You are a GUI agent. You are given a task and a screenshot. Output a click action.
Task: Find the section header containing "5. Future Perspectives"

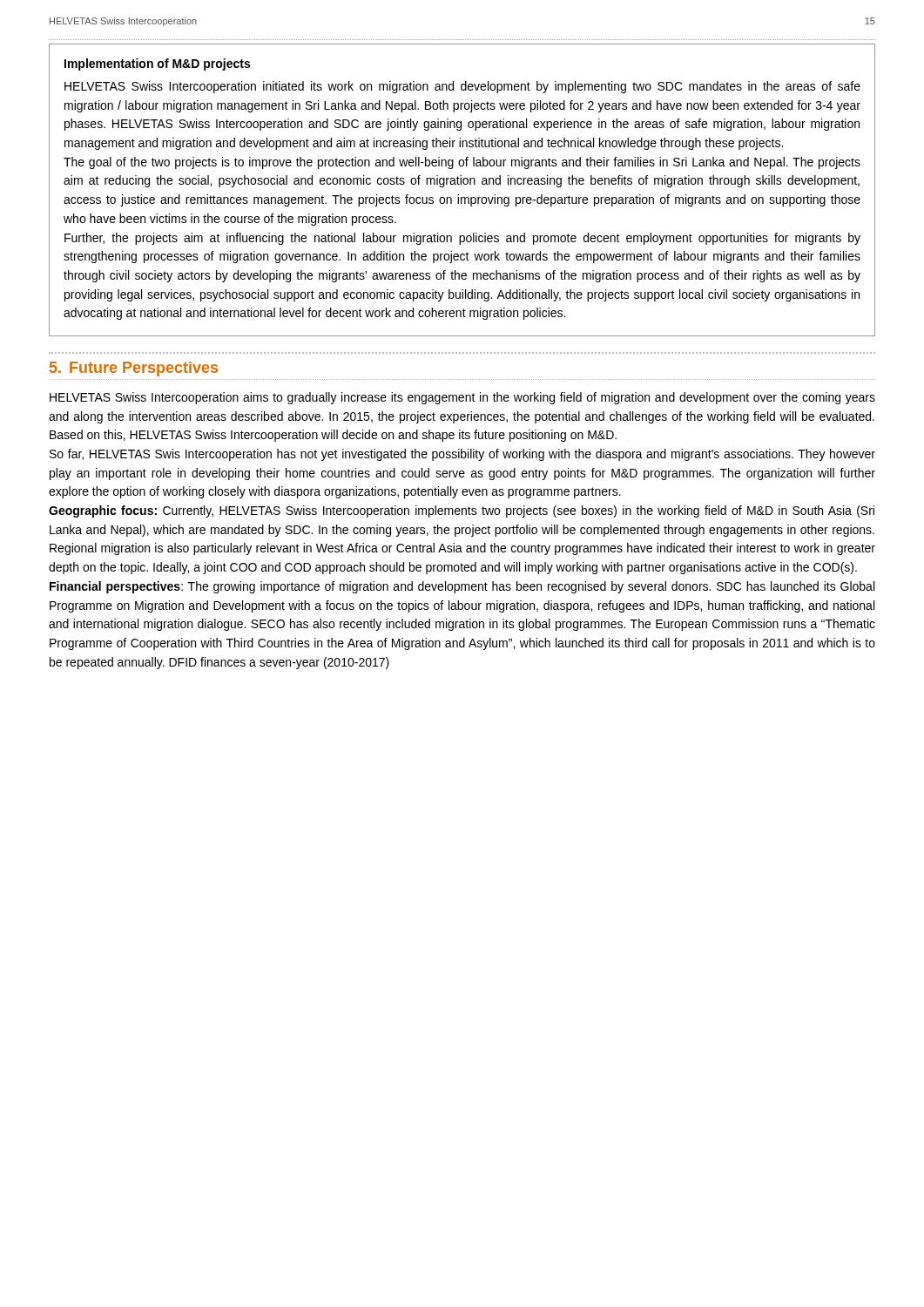point(134,368)
